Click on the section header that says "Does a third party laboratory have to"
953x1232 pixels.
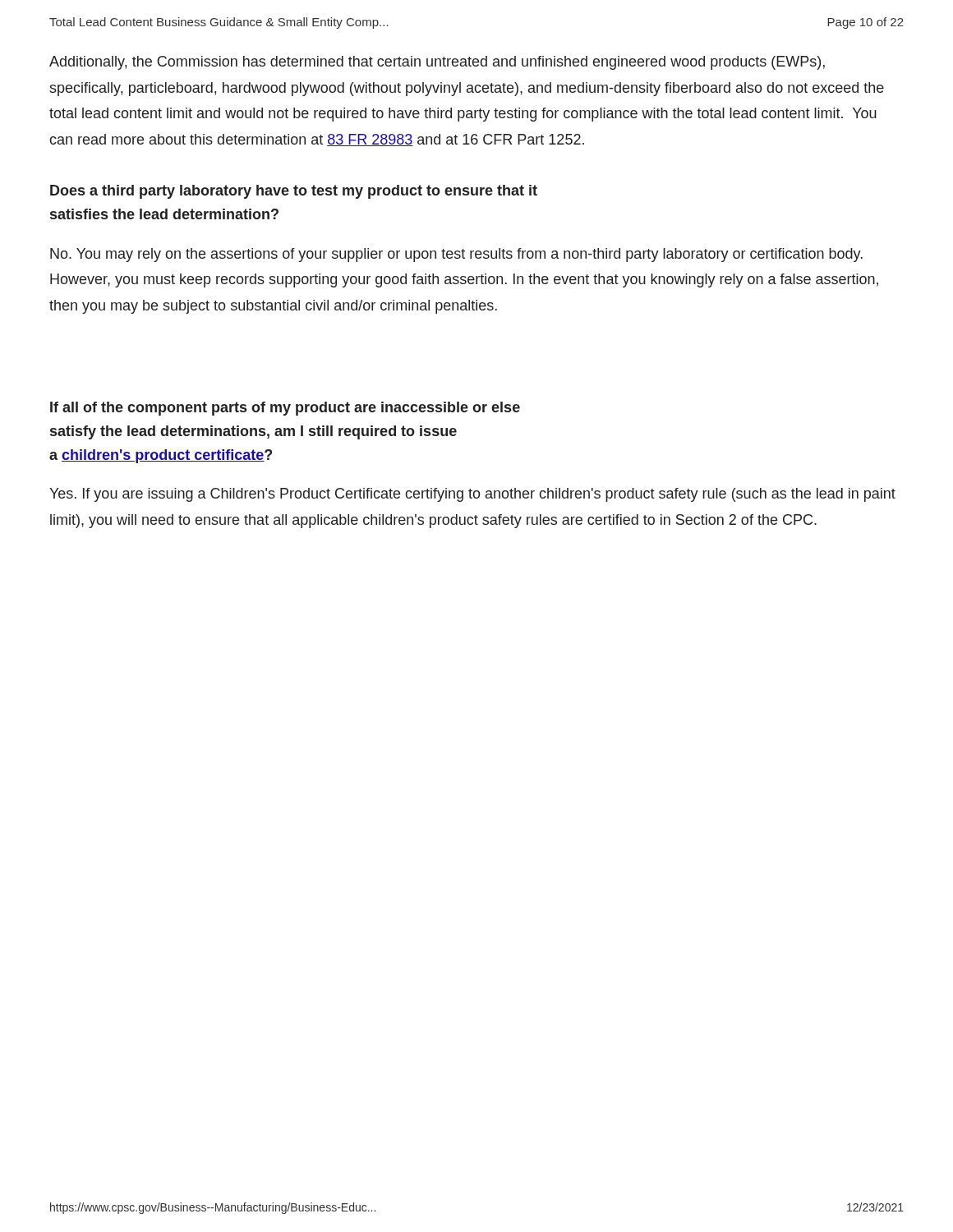293,202
